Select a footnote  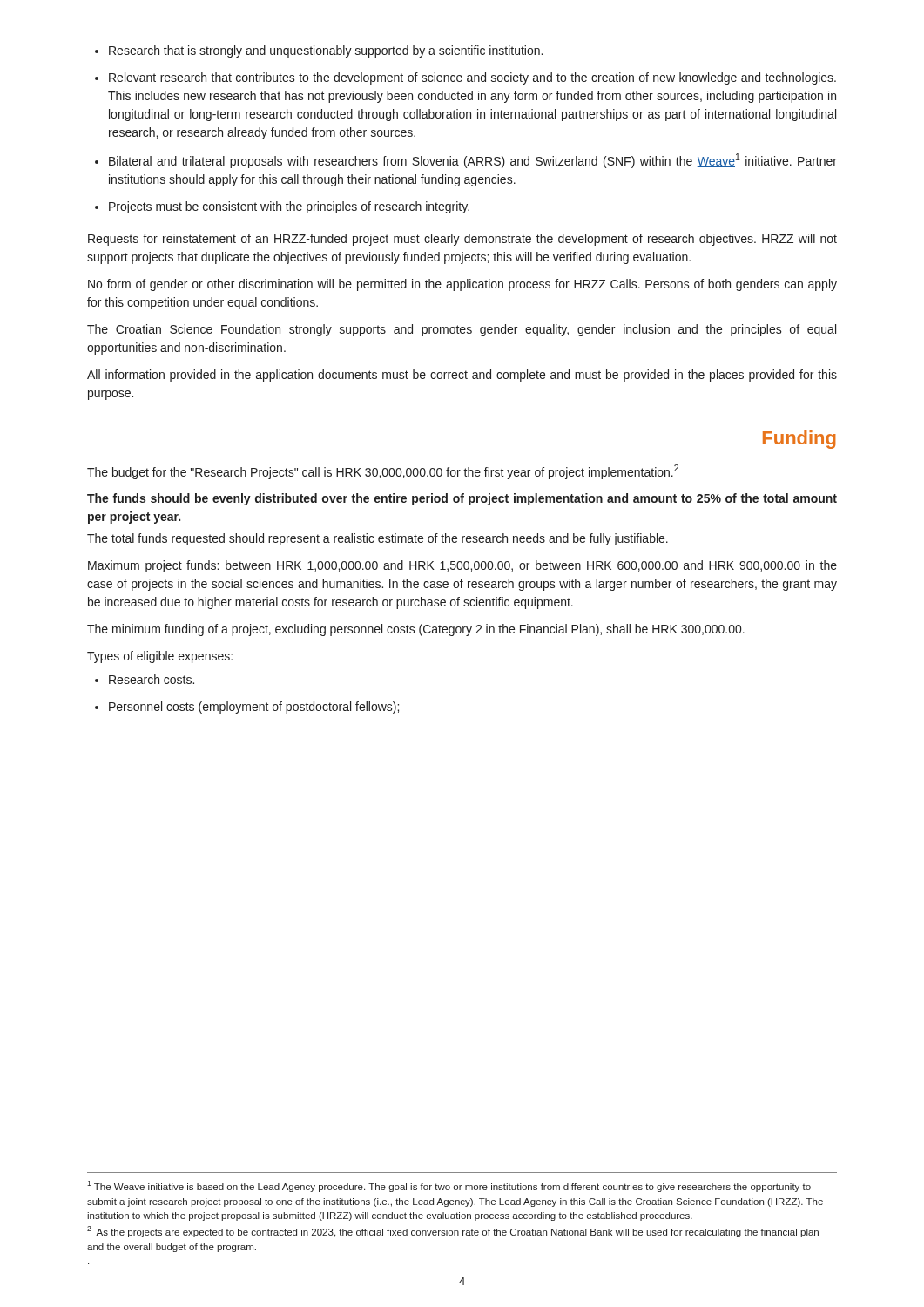click(x=455, y=1223)
